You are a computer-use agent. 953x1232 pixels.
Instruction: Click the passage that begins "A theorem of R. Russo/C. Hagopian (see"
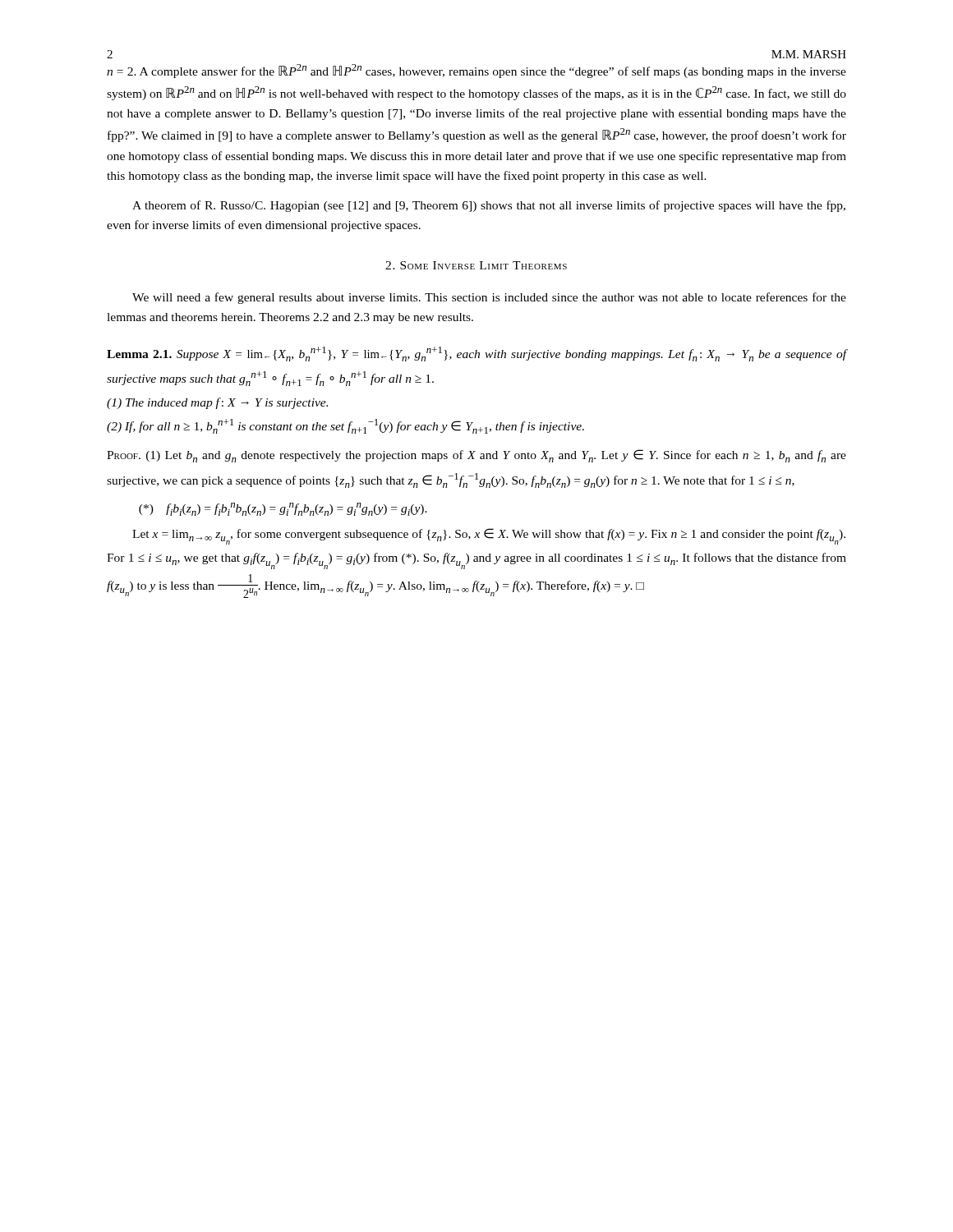coord(476,215)
